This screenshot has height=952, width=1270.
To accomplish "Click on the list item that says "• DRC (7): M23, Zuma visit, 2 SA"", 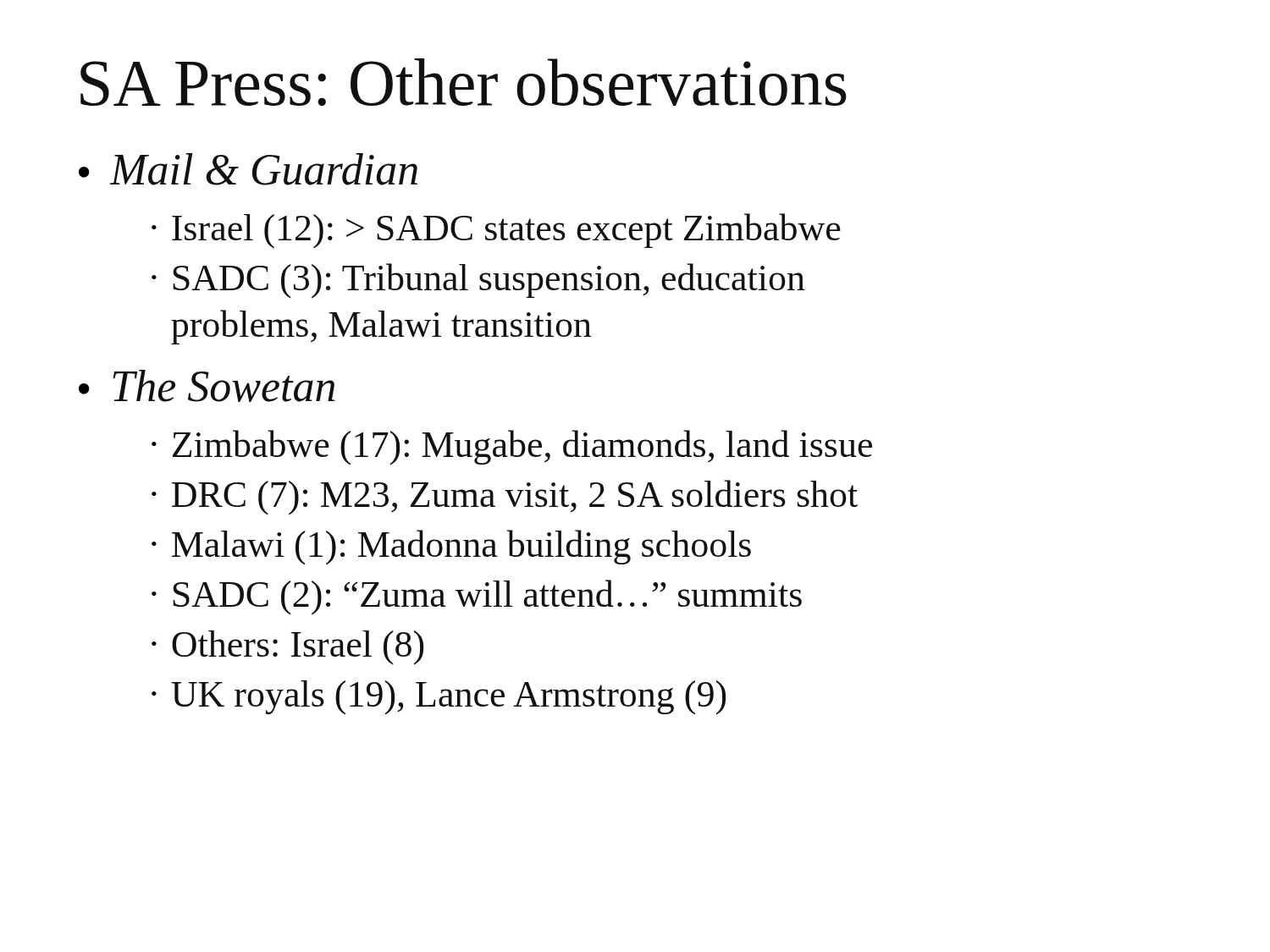I will coord(504,495).
